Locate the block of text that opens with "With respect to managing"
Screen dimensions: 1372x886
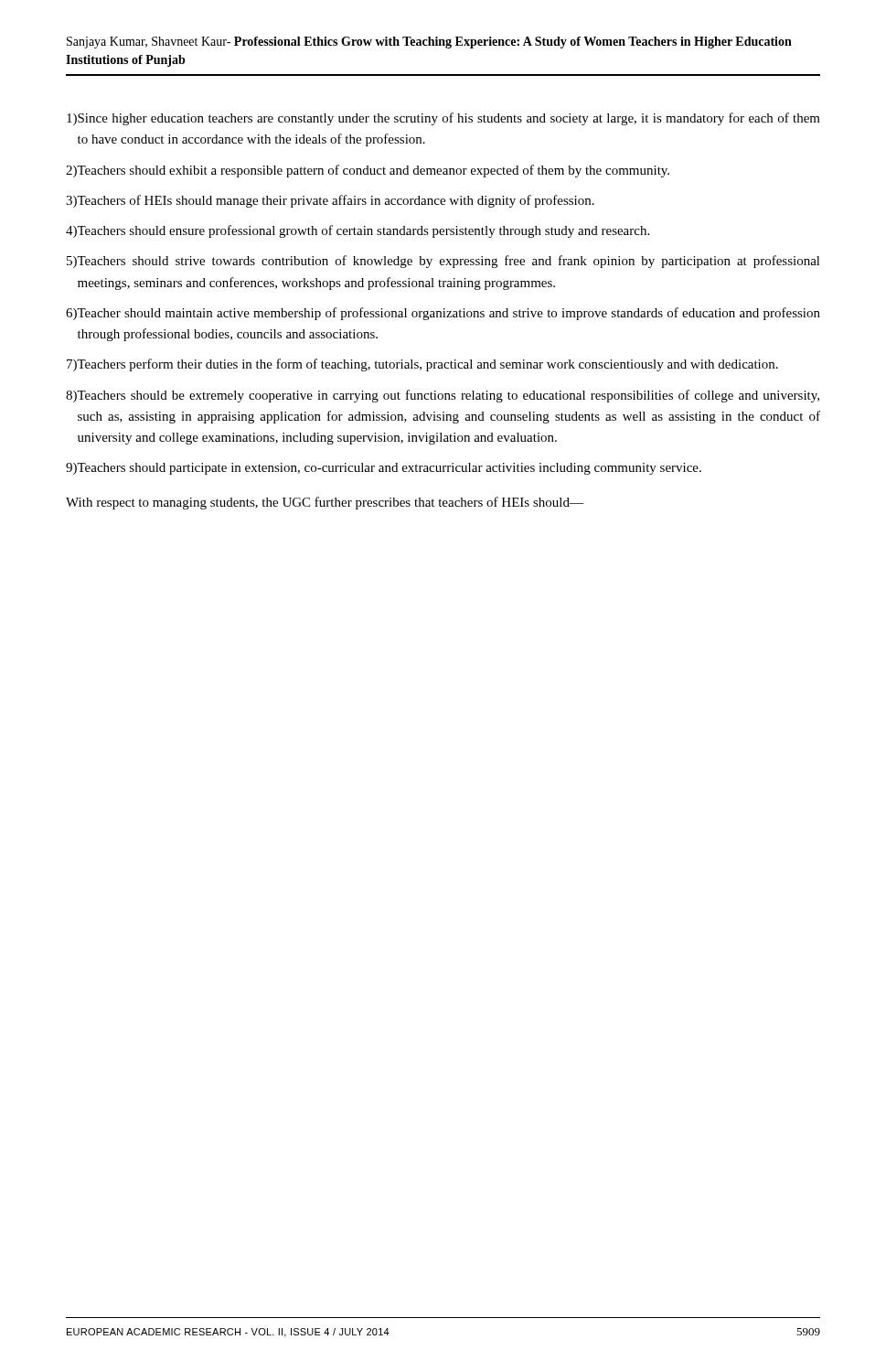coord(325,502)
